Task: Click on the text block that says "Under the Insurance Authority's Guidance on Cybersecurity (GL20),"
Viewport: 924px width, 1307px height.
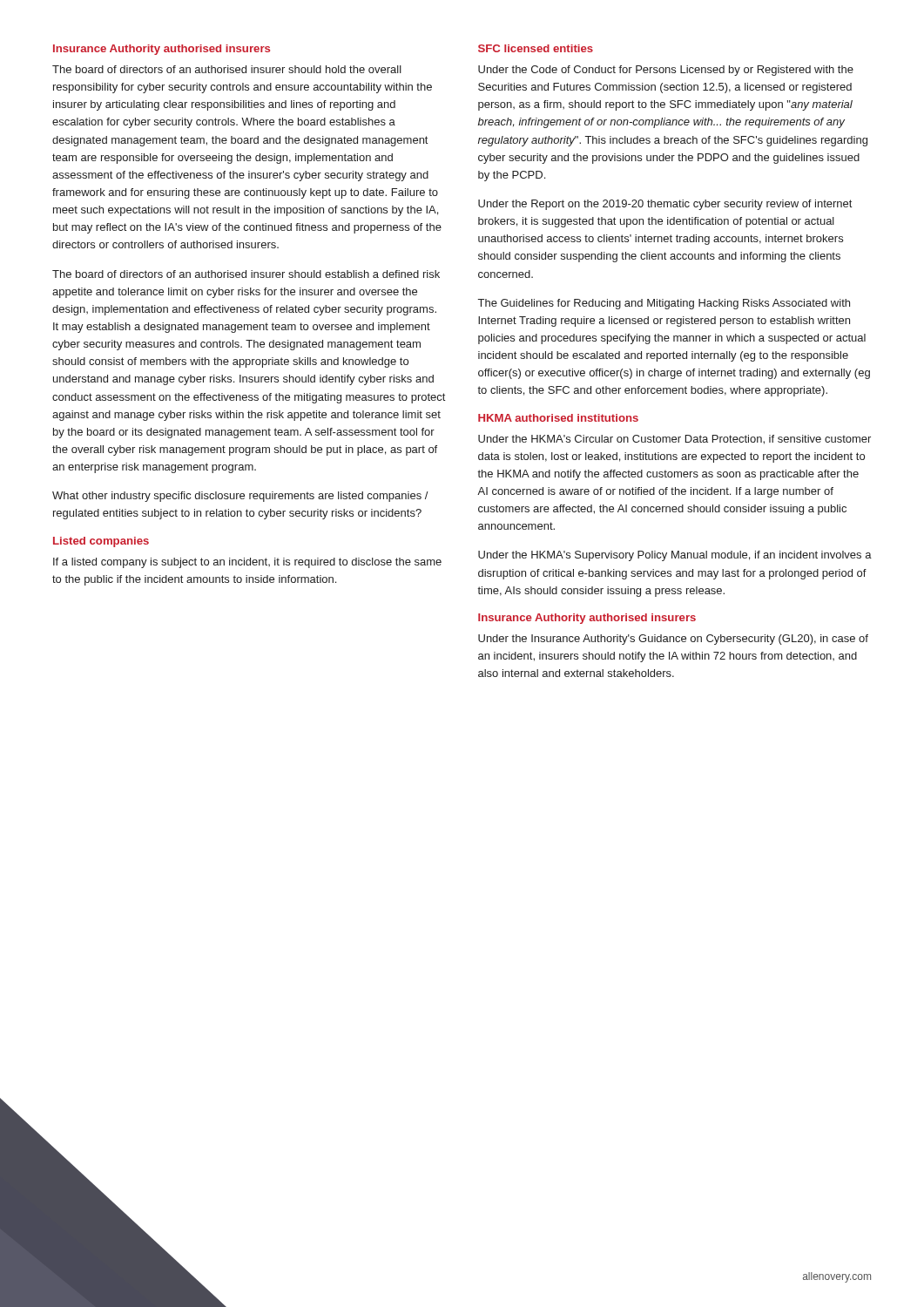Action: tap(675, 656)
